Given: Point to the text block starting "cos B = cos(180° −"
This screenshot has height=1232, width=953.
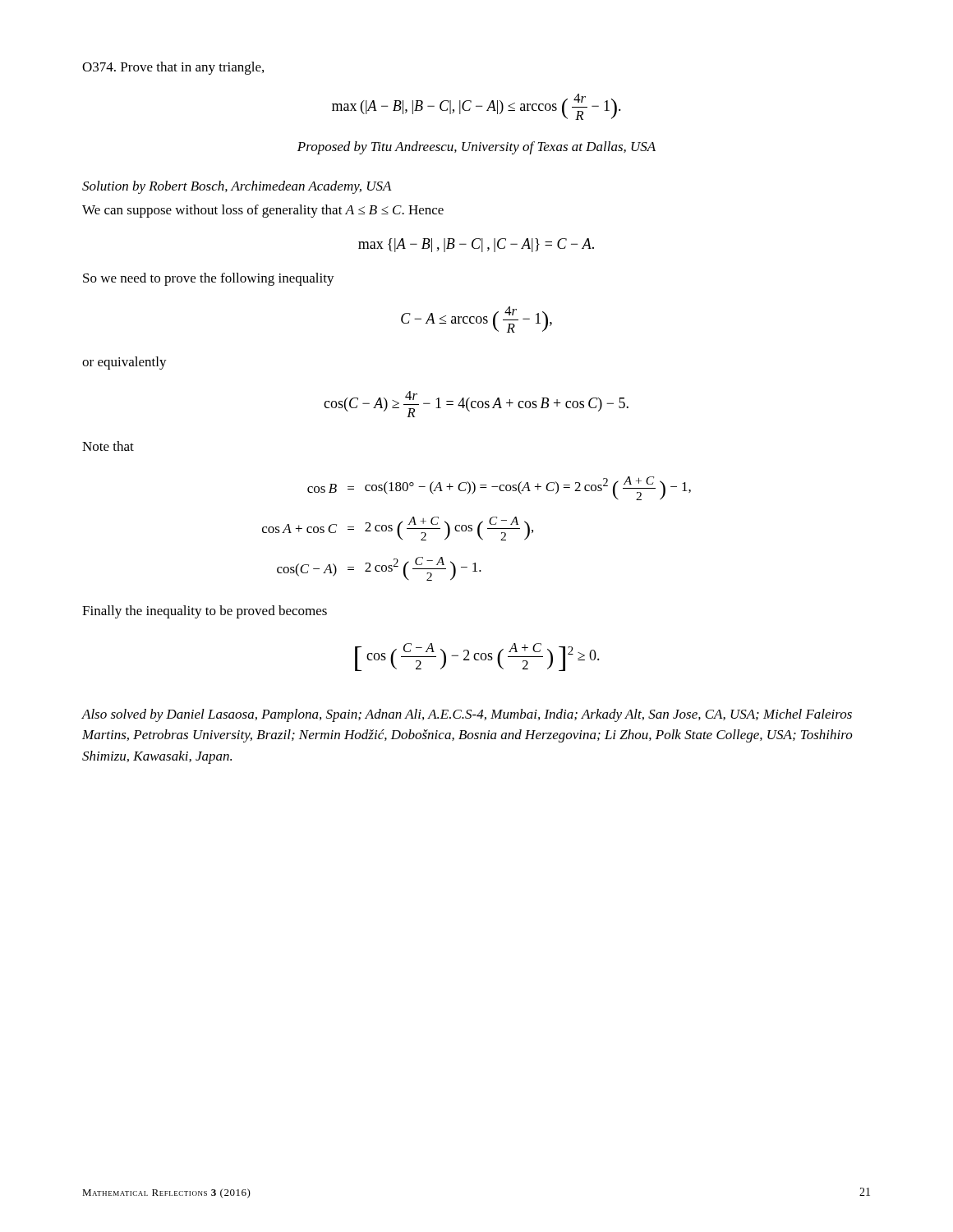Looking at the screenshot, I should 476,529.
